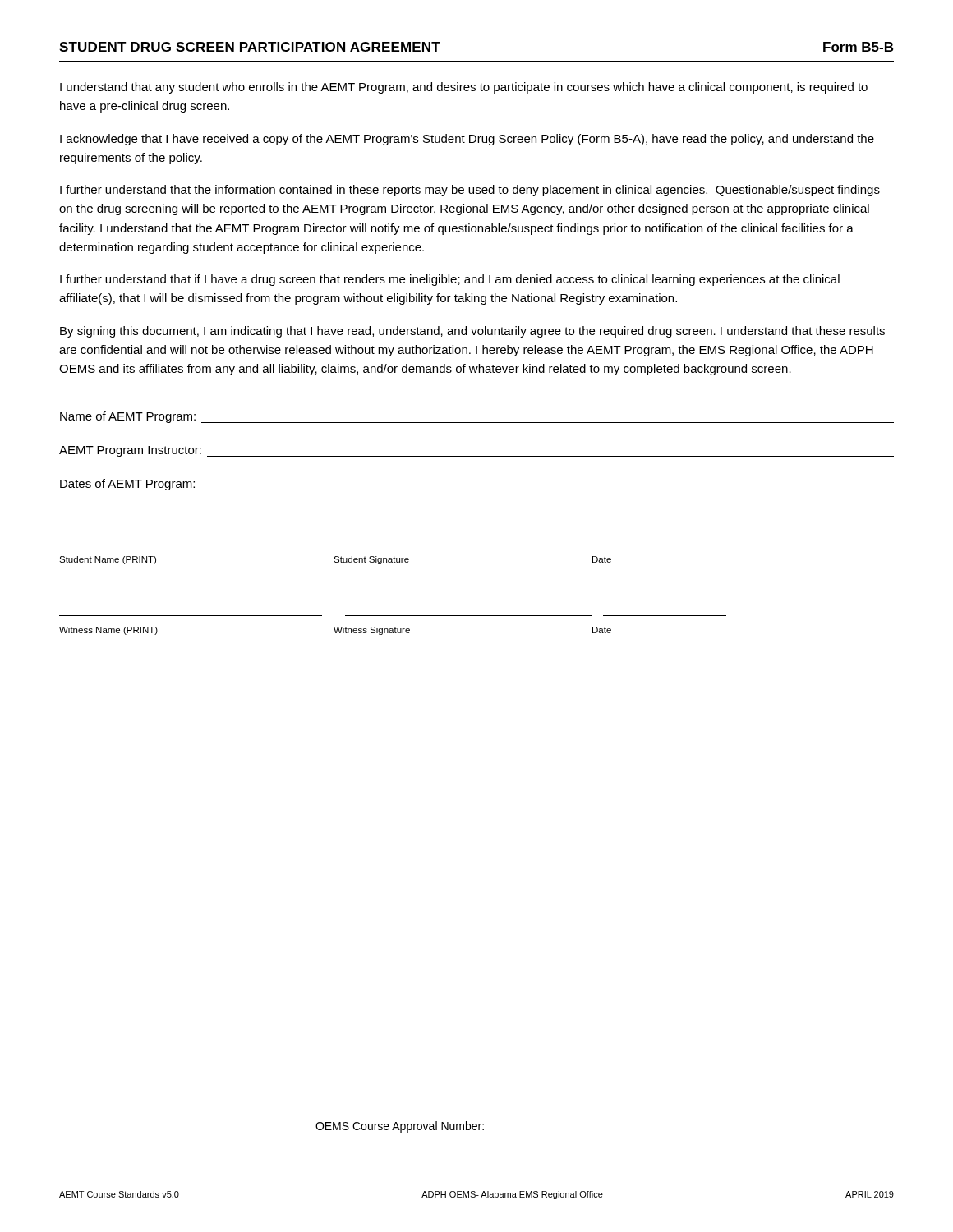Navigate to the passage starting "I understand that any student who"
The height and width of the screenshot is (1232, 953).
(x=464, y=96)
